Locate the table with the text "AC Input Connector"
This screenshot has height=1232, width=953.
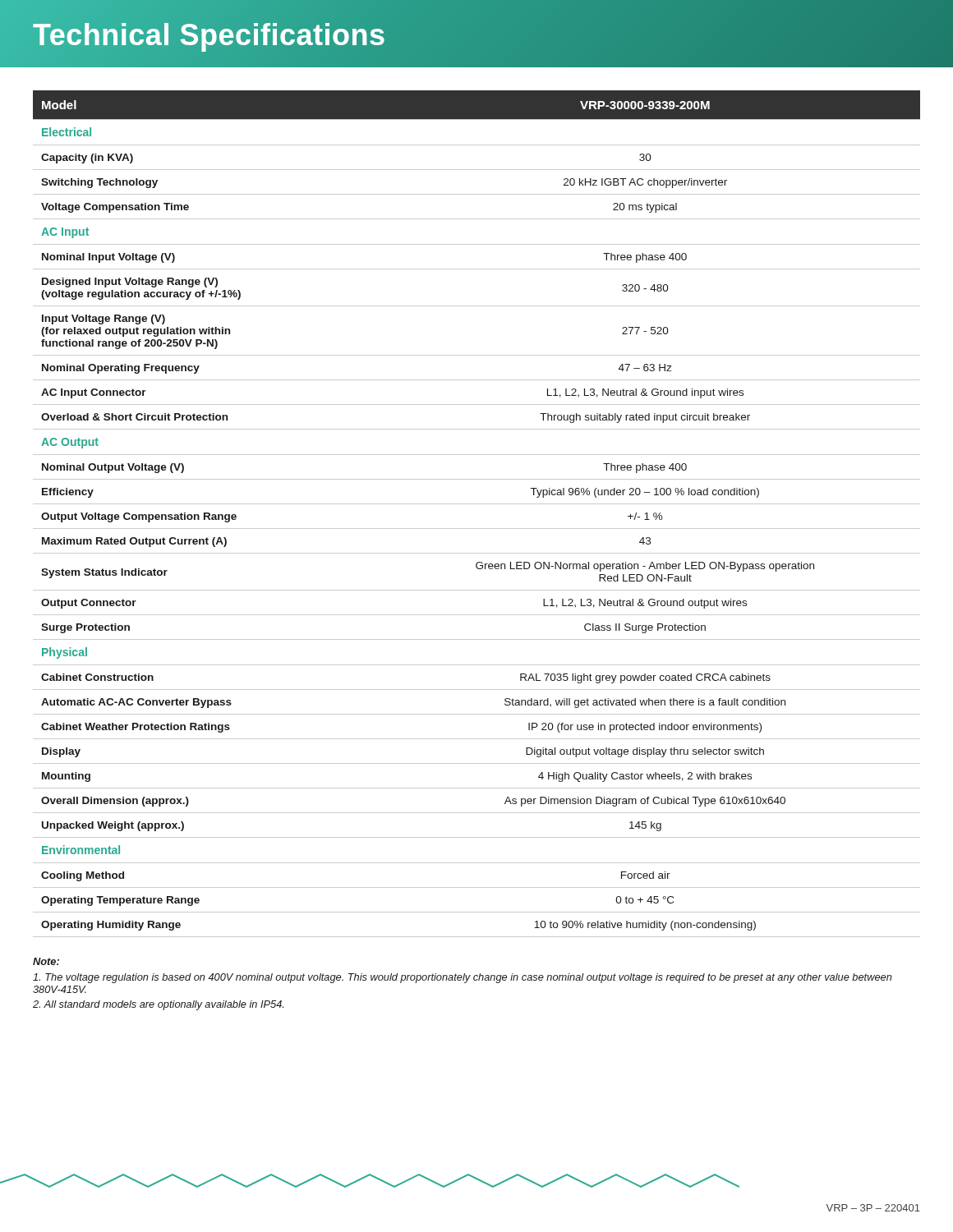tap(476, 514)
